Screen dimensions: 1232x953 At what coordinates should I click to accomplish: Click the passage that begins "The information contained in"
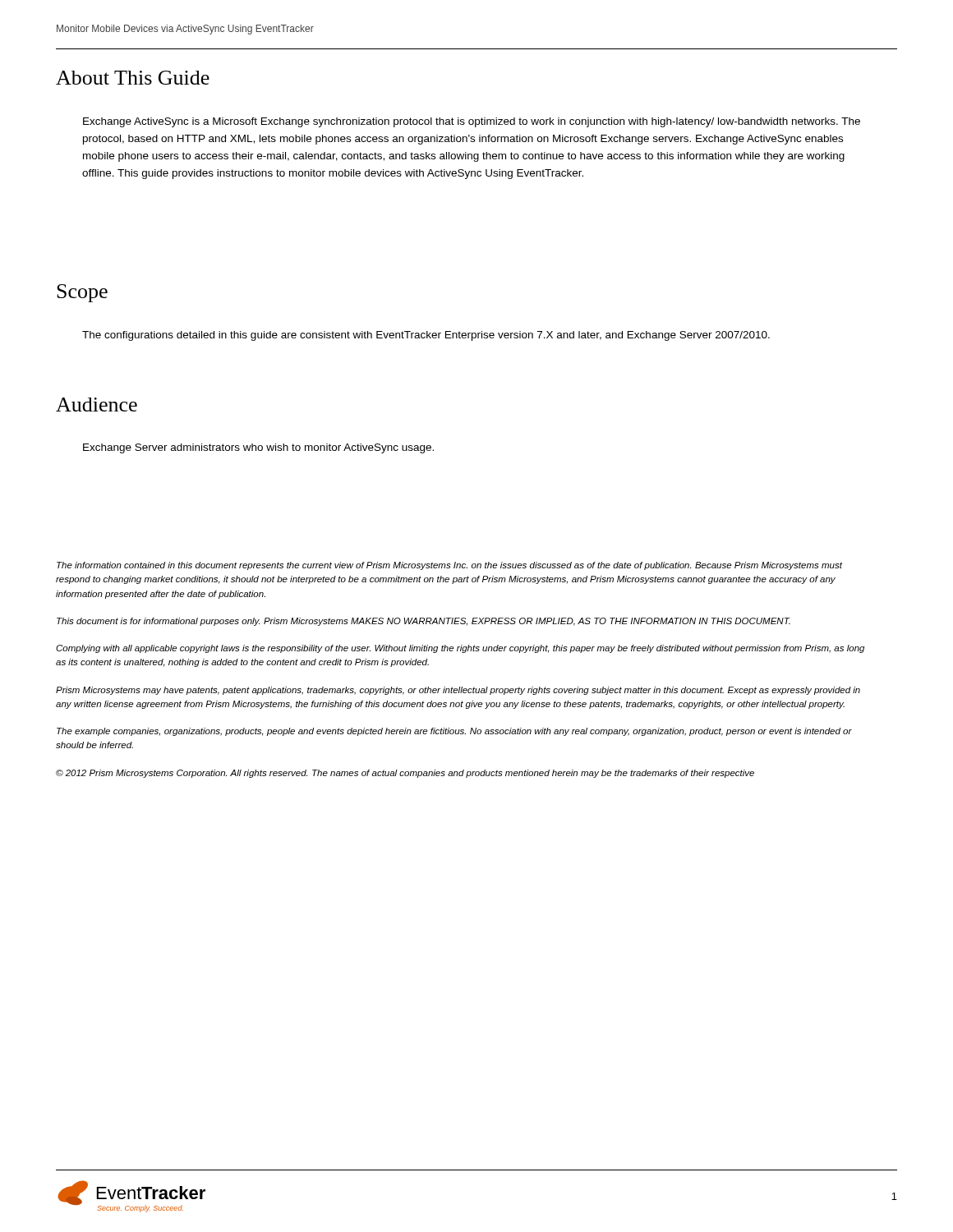(x=450, y=566)
